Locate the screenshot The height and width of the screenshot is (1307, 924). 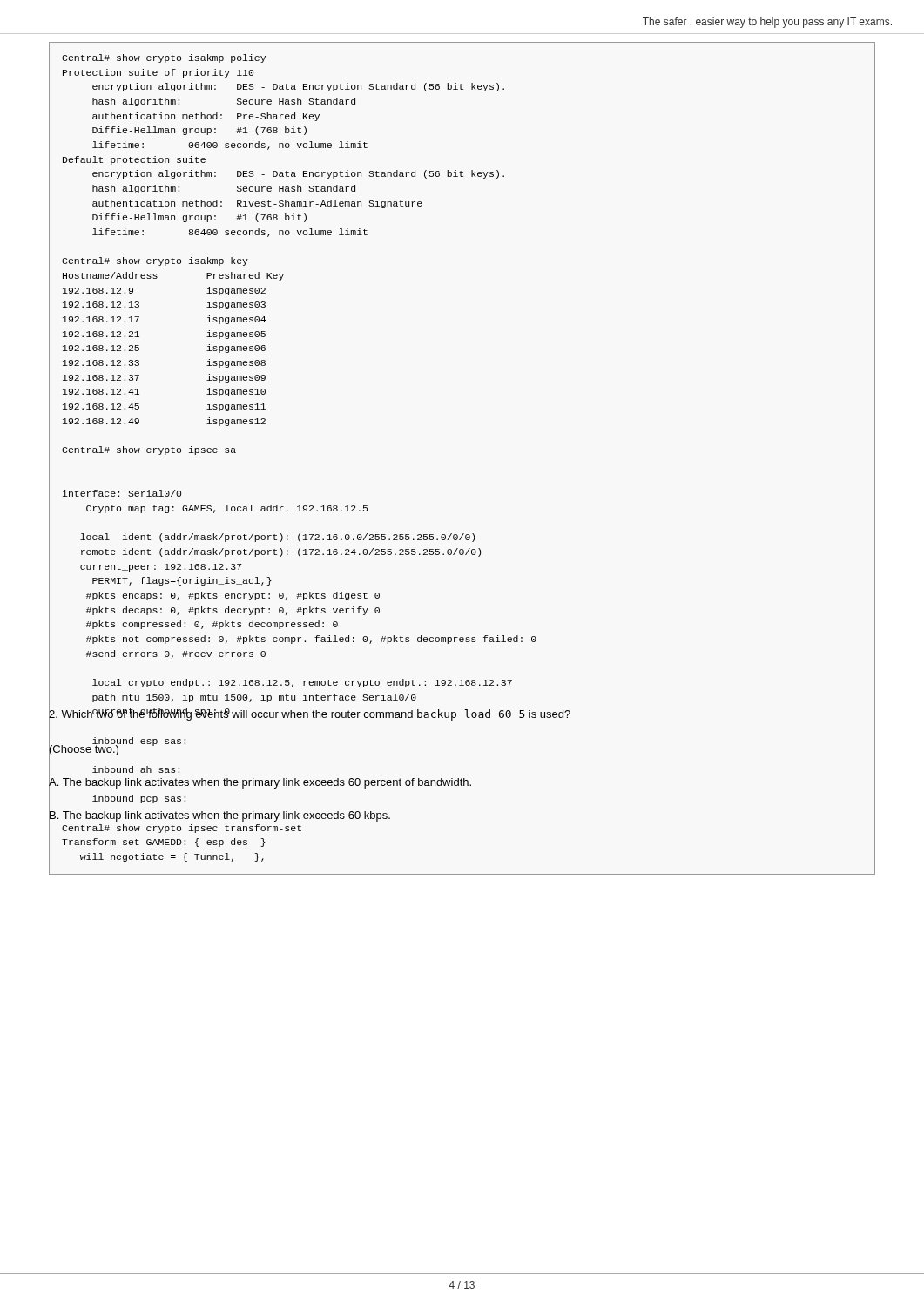tap(462, 458)
